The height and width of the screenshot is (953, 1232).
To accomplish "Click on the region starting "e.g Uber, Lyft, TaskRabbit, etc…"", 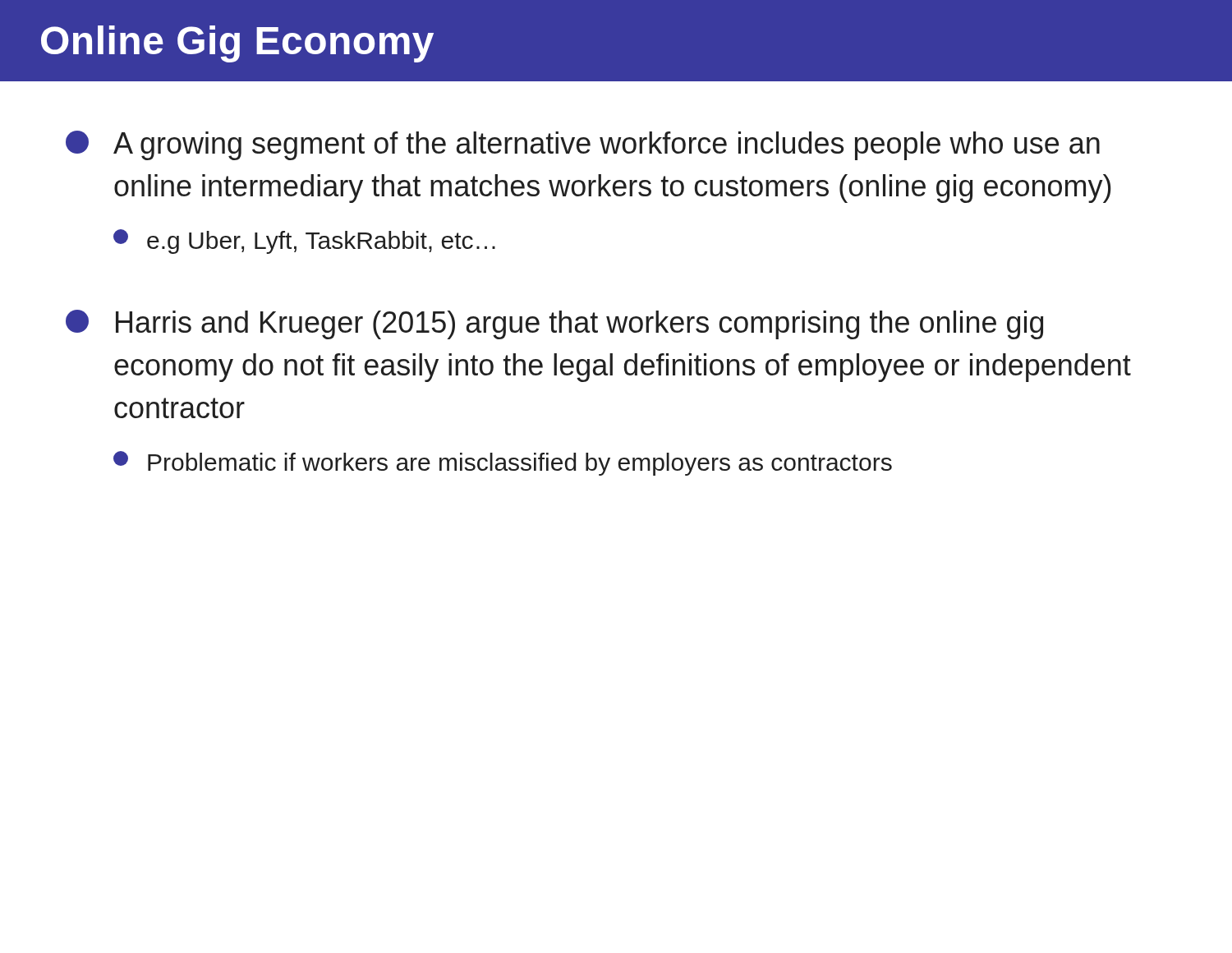I will (x=306, y=241).
